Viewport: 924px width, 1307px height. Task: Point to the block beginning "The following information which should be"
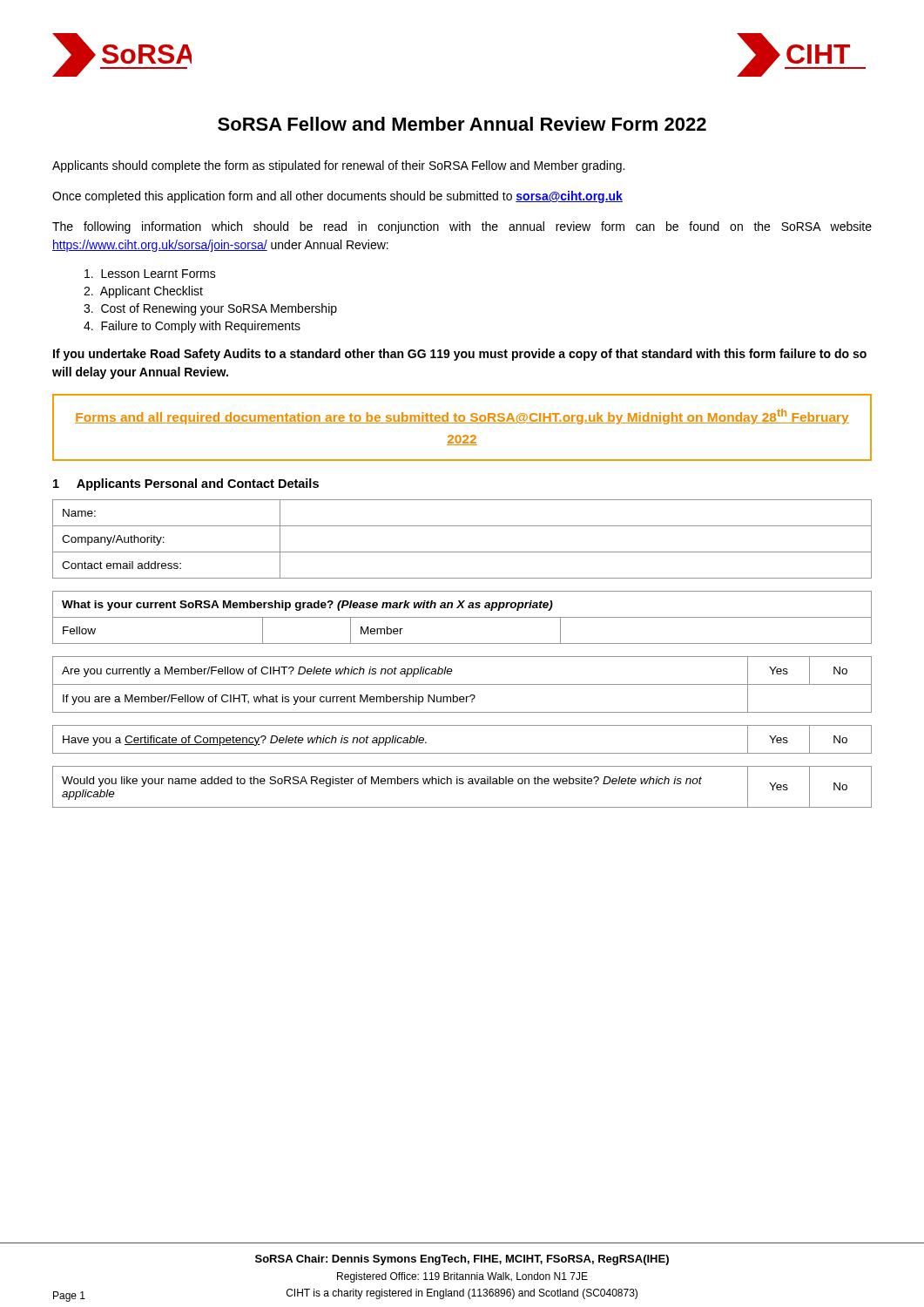[x=462, y=236]
